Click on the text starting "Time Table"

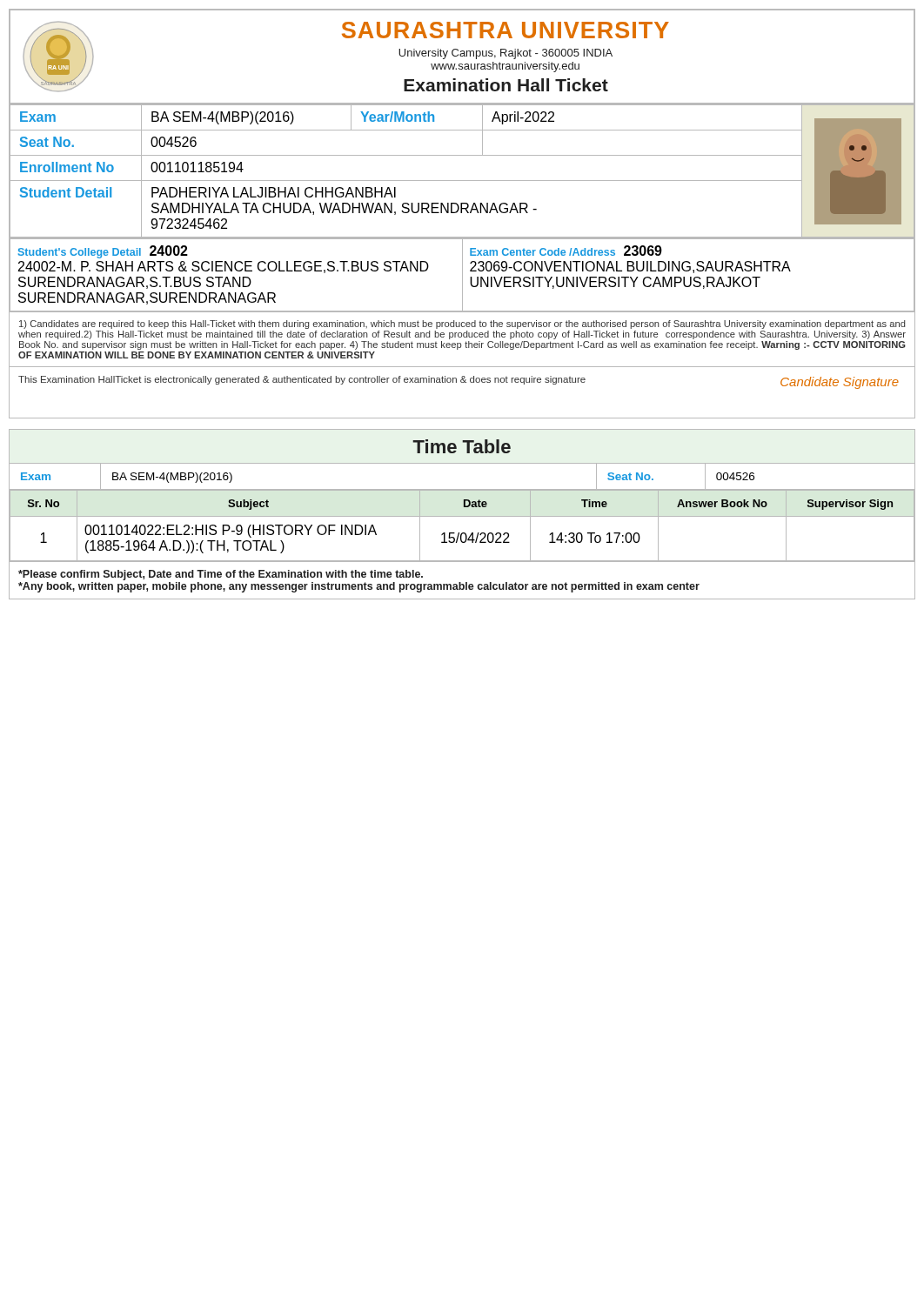[462, 447]
